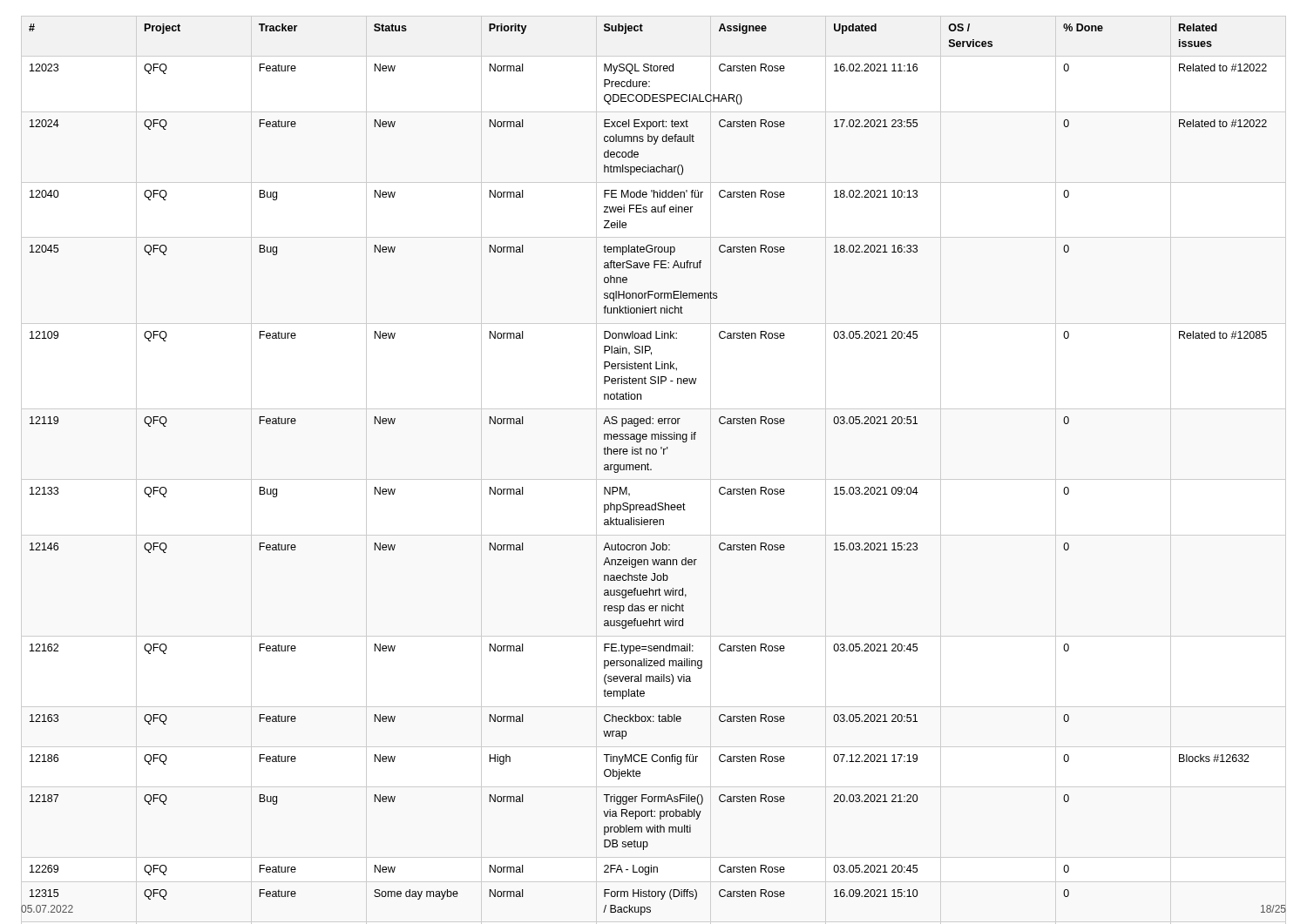Click a table
Image resolution: width=1307 pixels, height=924 pixels.
click(654, 470)
